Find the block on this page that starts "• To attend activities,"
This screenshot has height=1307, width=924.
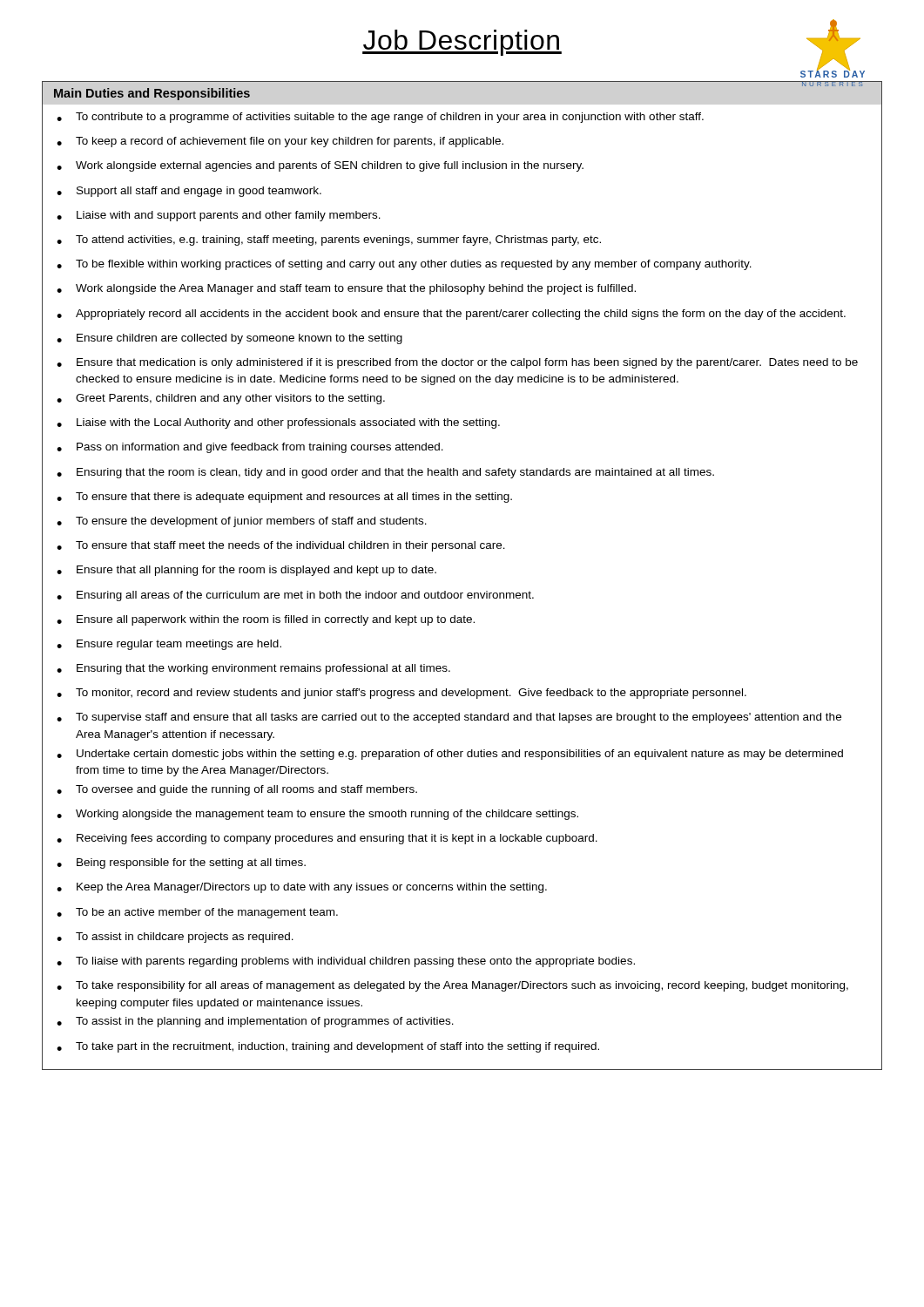[x=462, y=242]
